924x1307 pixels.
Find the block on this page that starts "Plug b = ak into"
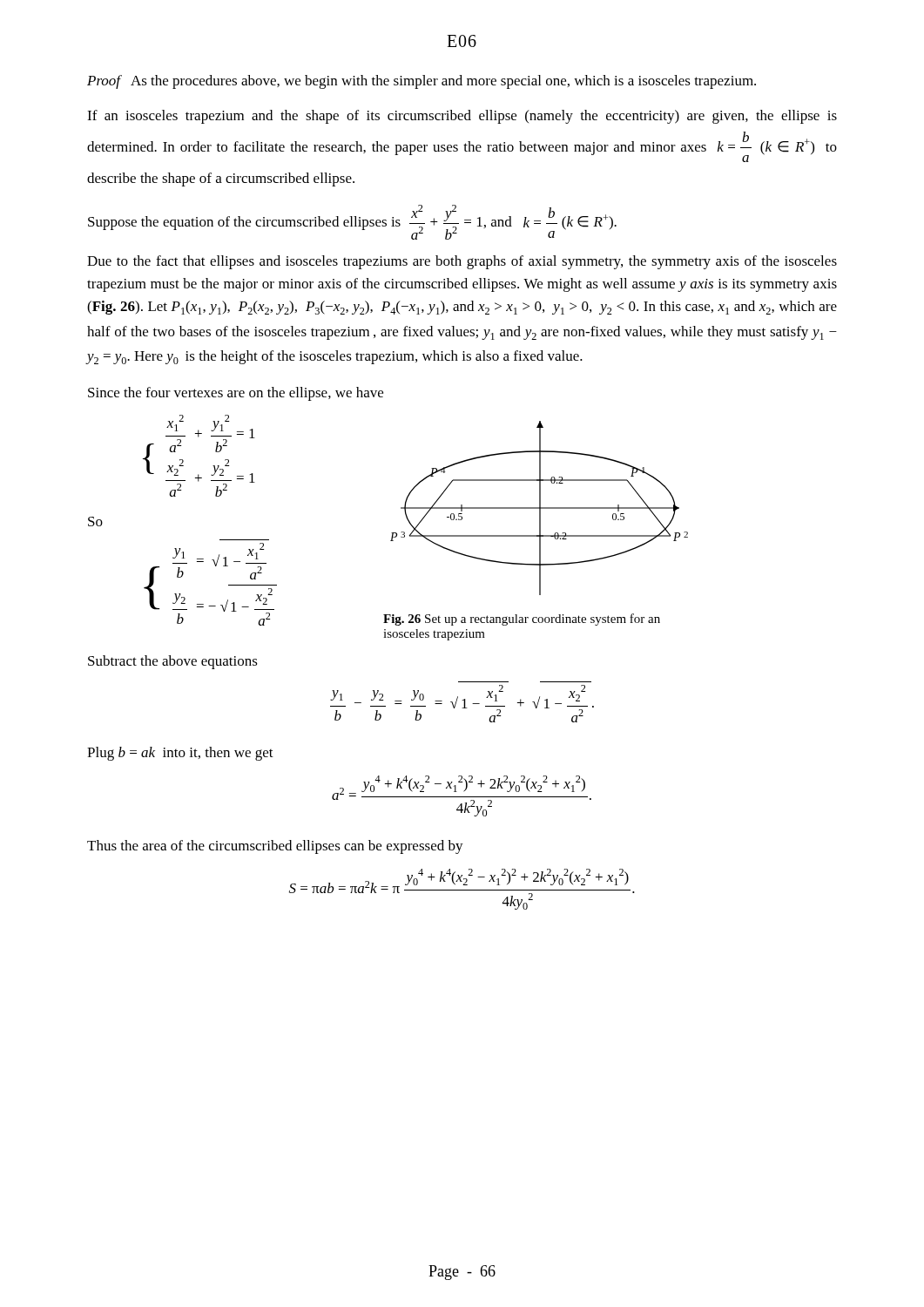pyautogui.click(x=180, y=752)
